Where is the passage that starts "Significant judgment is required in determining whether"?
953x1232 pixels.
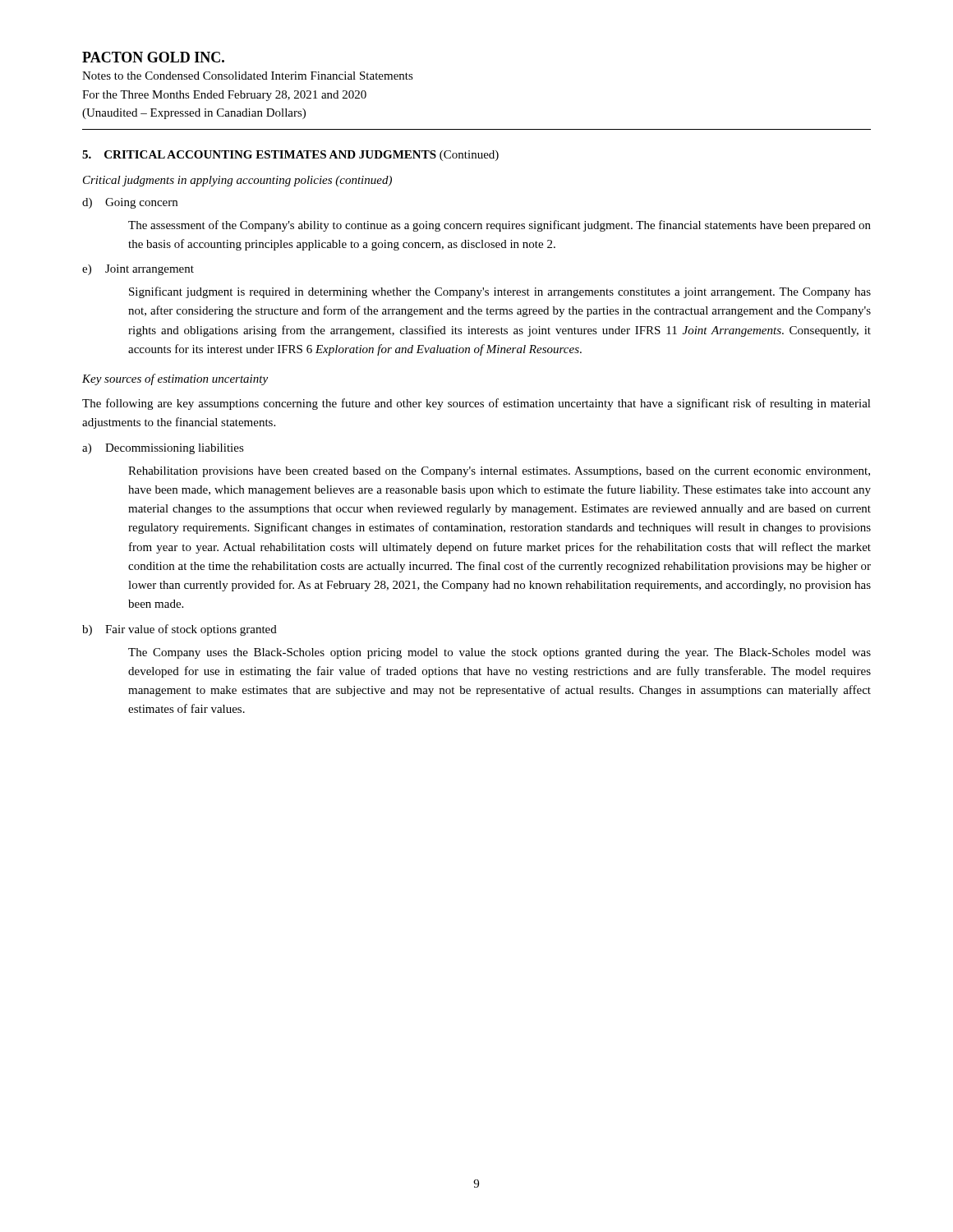pos(500,320)
